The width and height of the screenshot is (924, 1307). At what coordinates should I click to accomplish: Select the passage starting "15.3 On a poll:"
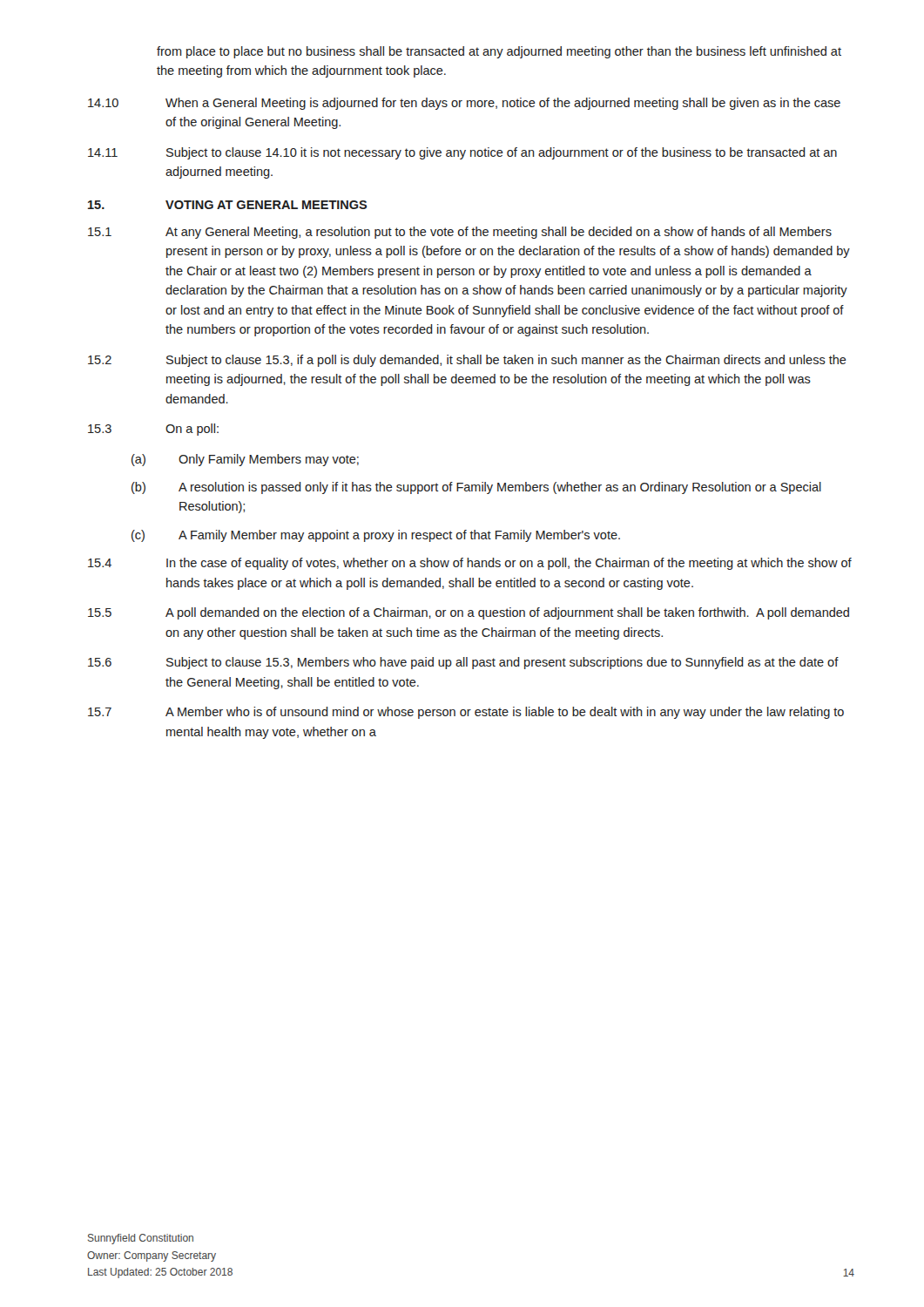point(98,428)
